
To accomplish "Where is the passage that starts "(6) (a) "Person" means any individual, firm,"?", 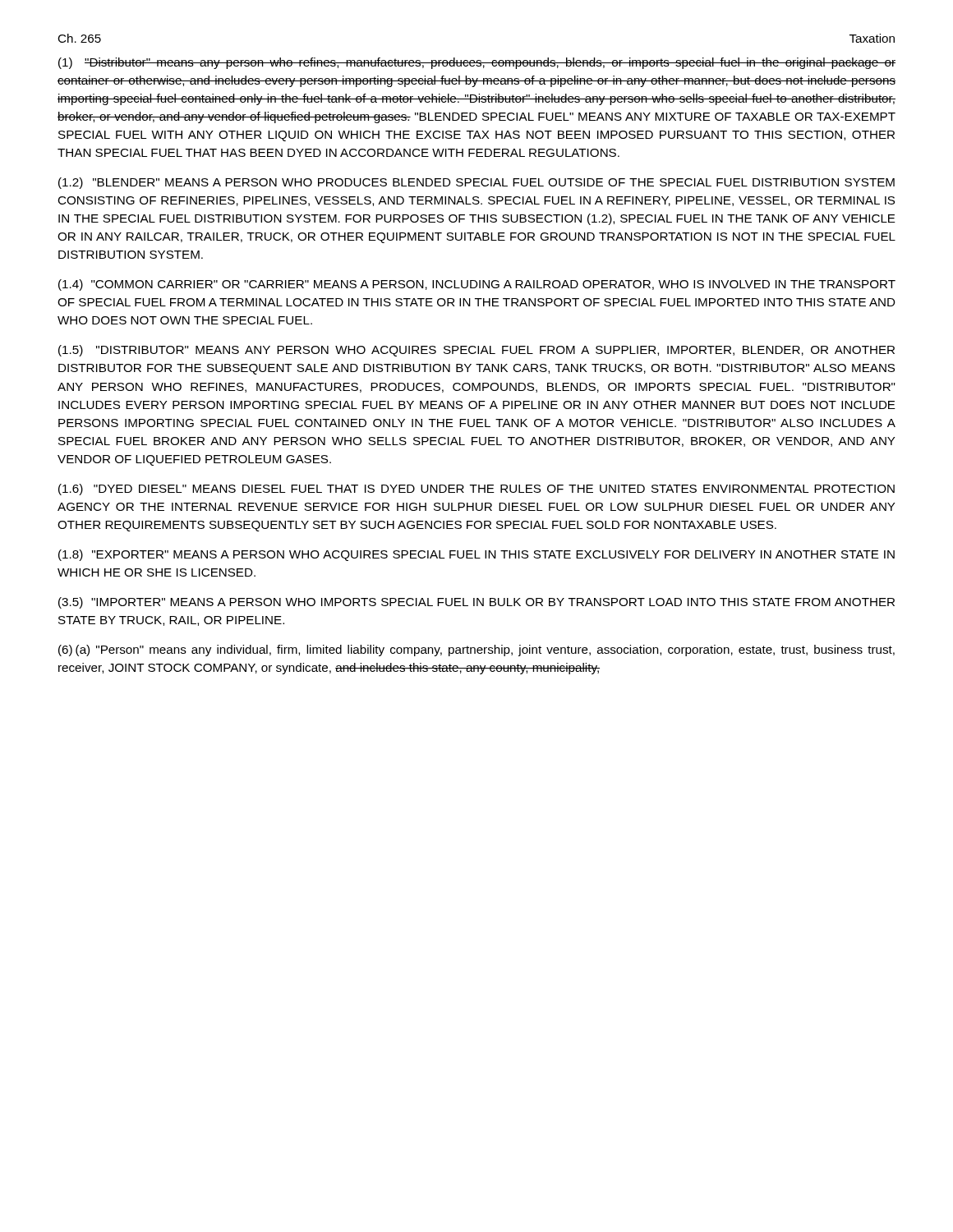I will [476, 659].
